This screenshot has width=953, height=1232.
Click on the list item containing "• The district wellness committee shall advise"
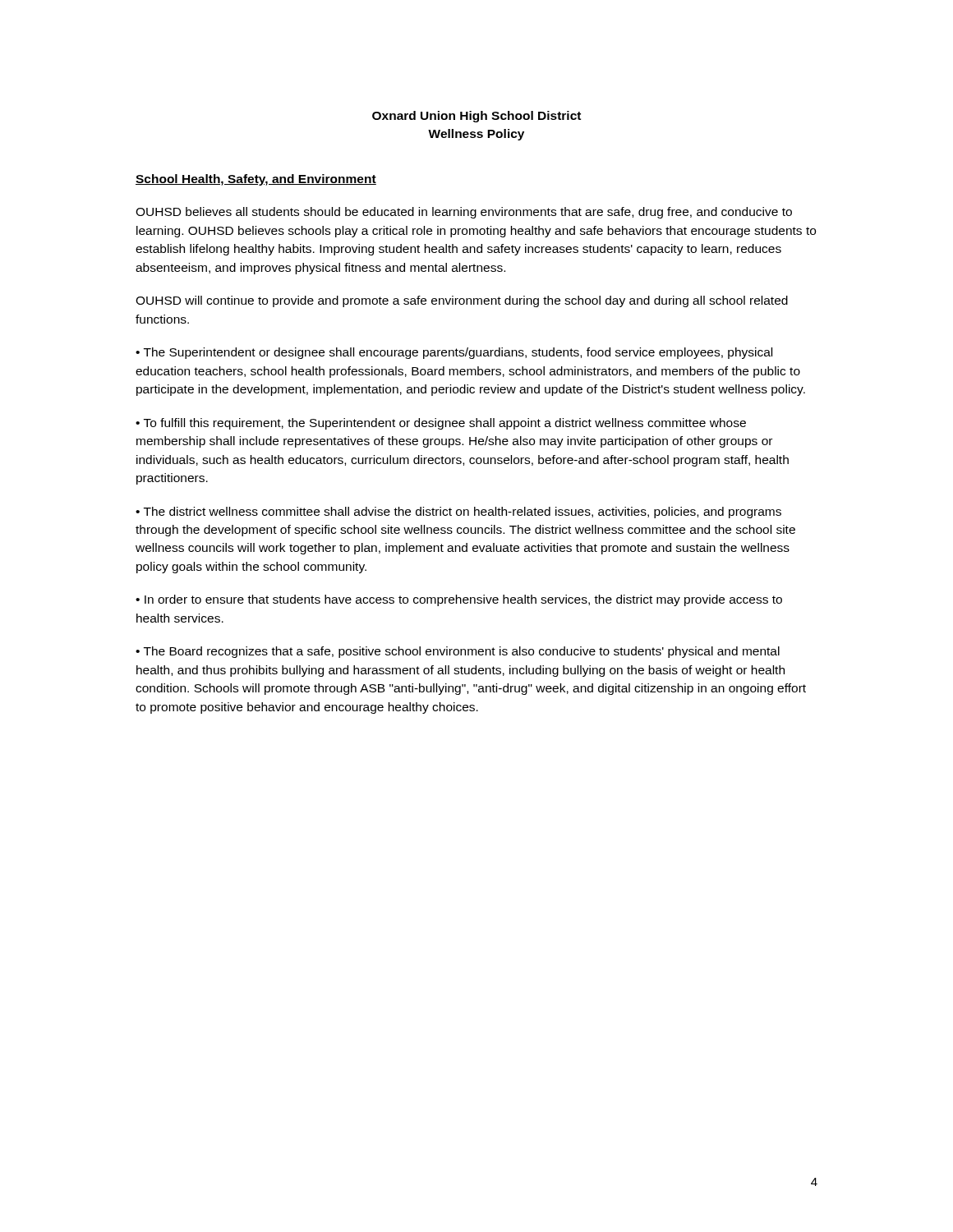click(466, 539)
